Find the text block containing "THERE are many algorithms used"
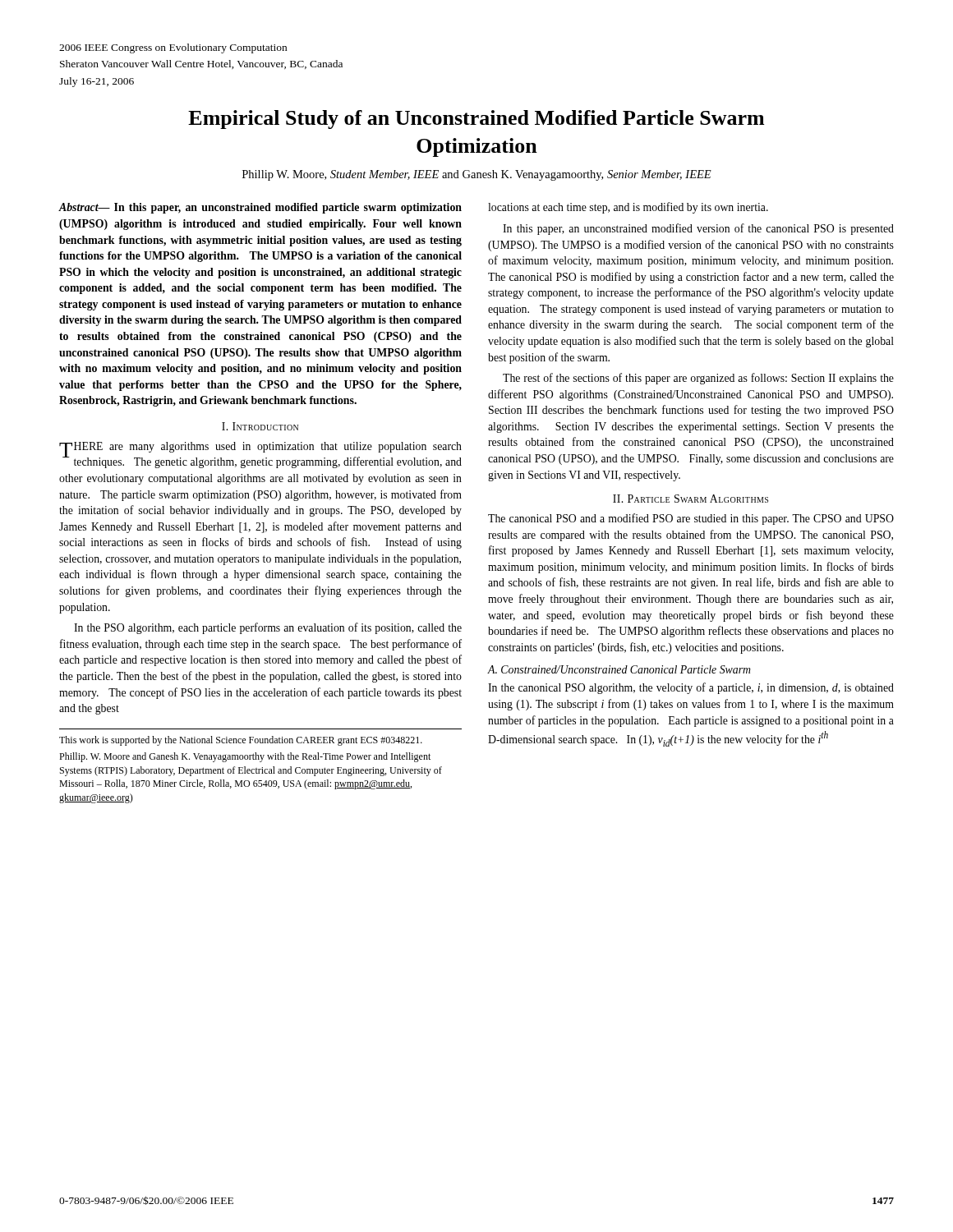 click(x=260, y=527)
